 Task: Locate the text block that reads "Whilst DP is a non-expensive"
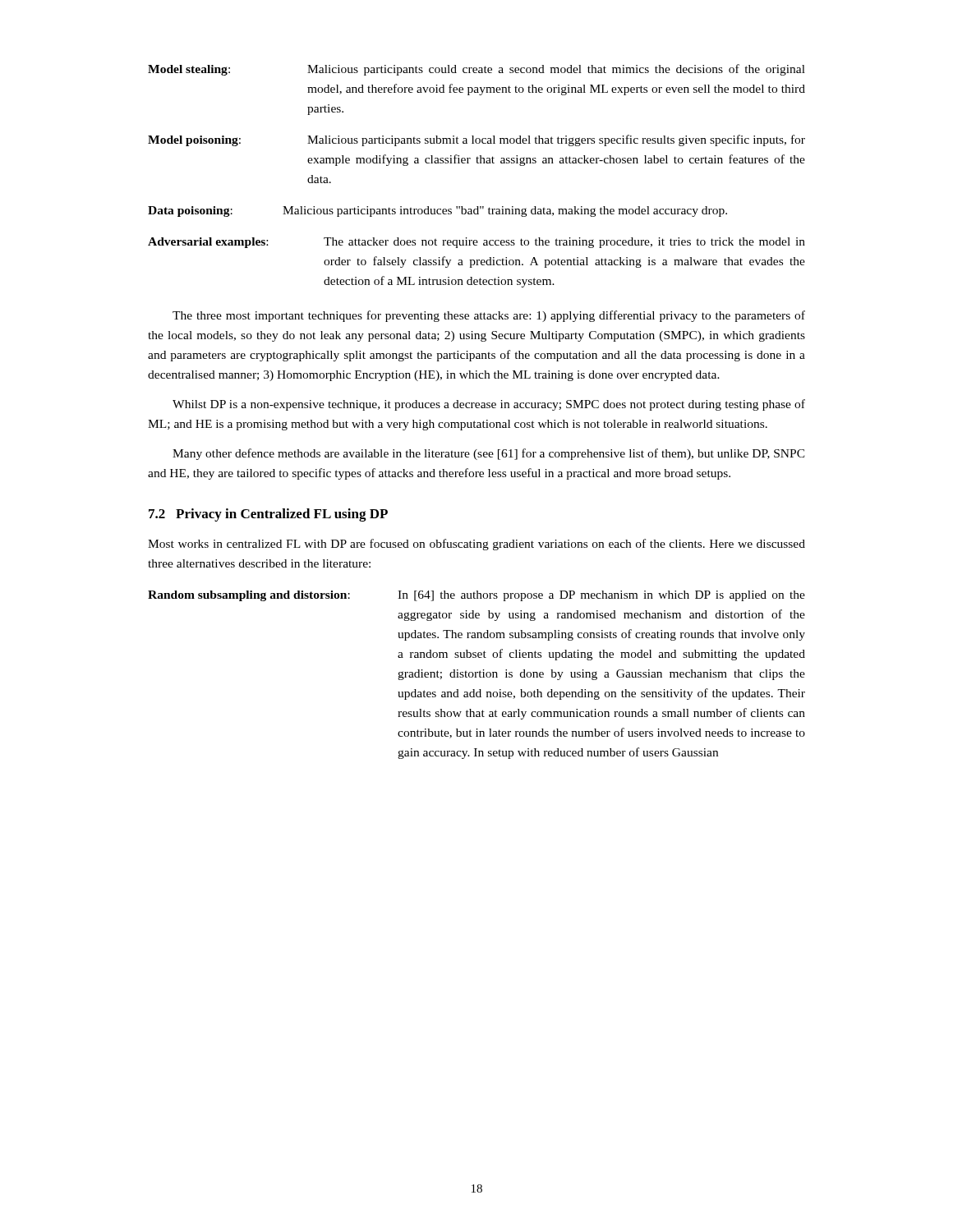click(x=476, y=414)
